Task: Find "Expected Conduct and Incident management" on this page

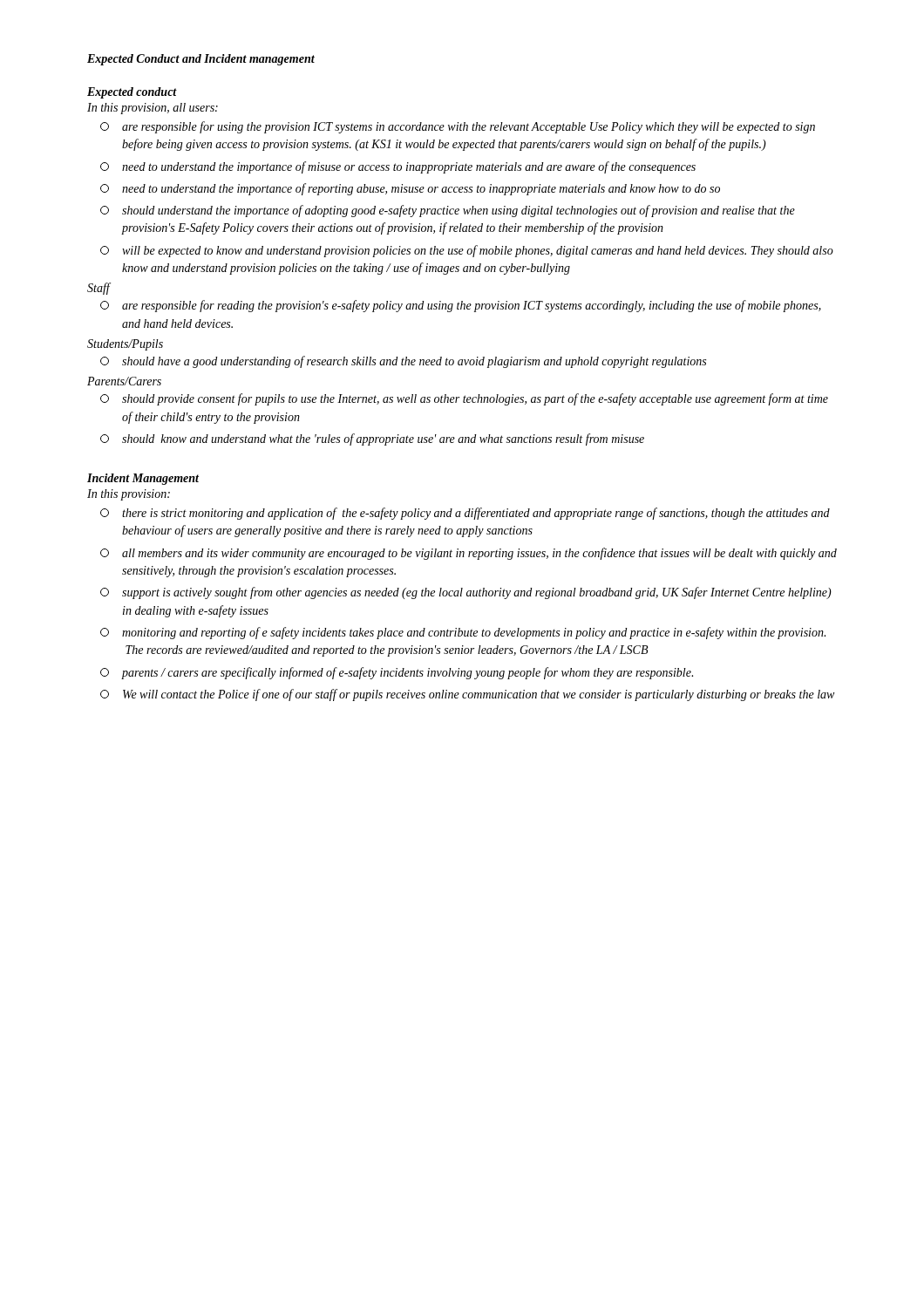Action: [201, 59]
